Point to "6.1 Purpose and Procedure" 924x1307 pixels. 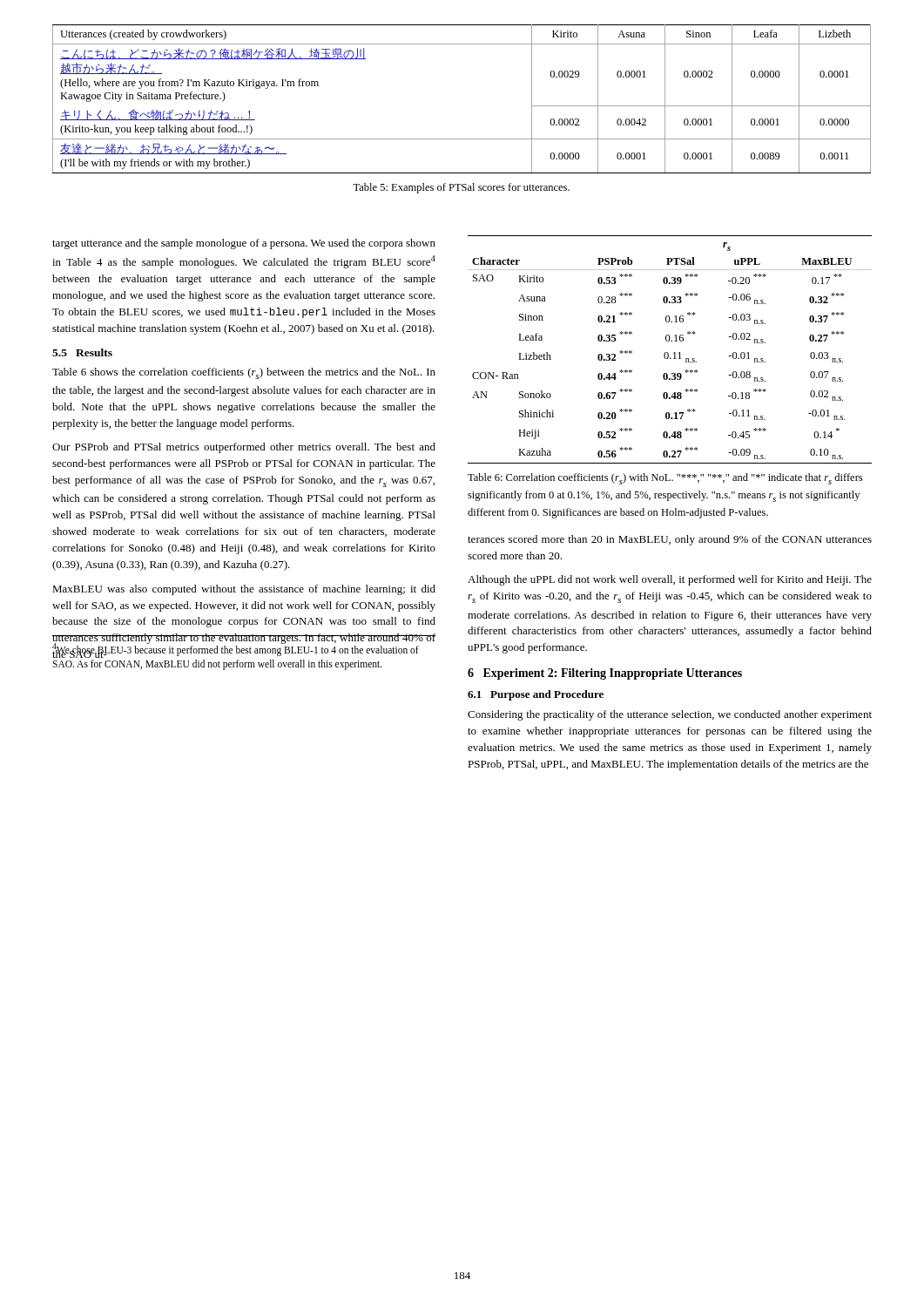pos(536,694)
